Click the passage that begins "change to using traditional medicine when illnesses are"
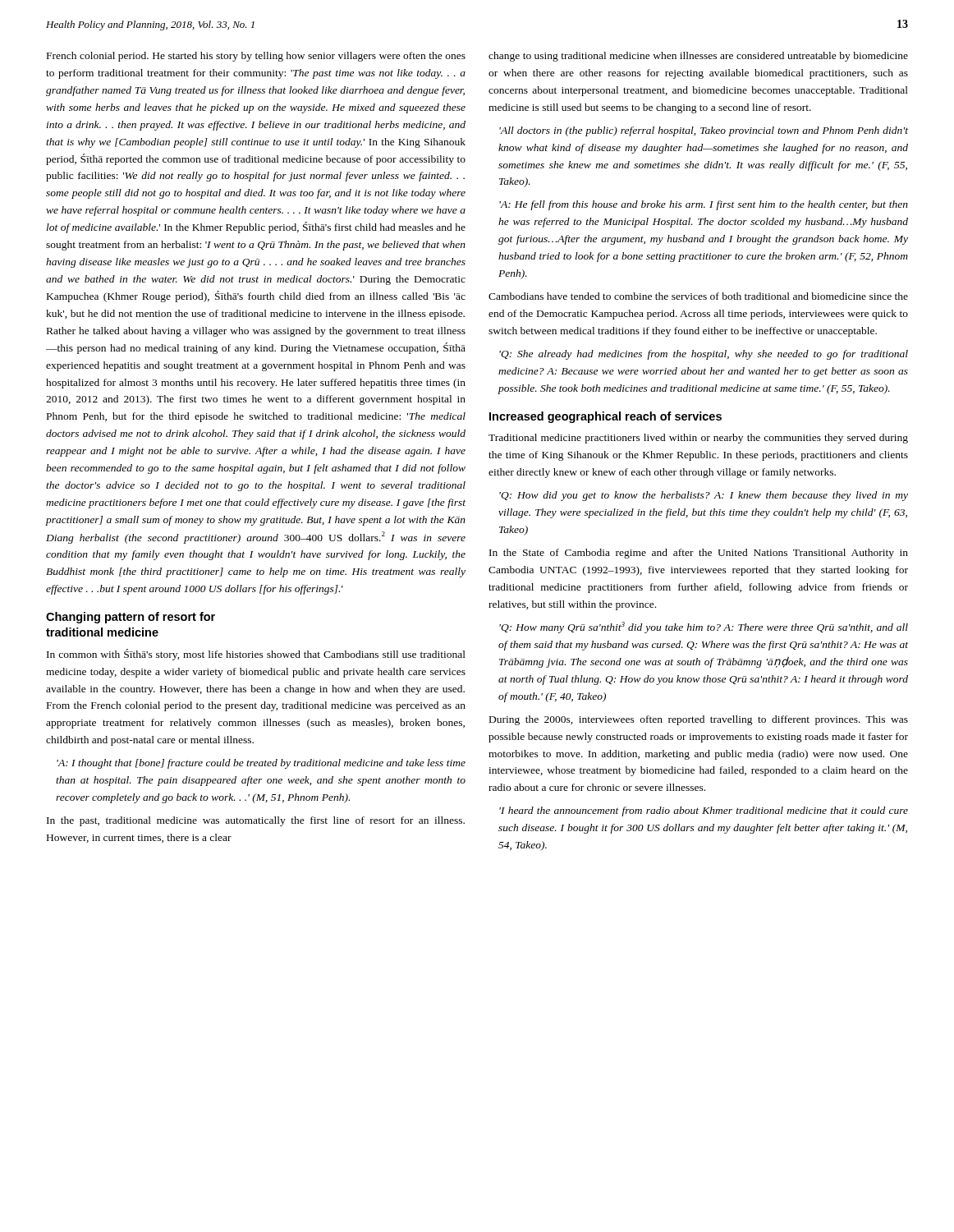954x1232 pixels. [x=698, y=81]
